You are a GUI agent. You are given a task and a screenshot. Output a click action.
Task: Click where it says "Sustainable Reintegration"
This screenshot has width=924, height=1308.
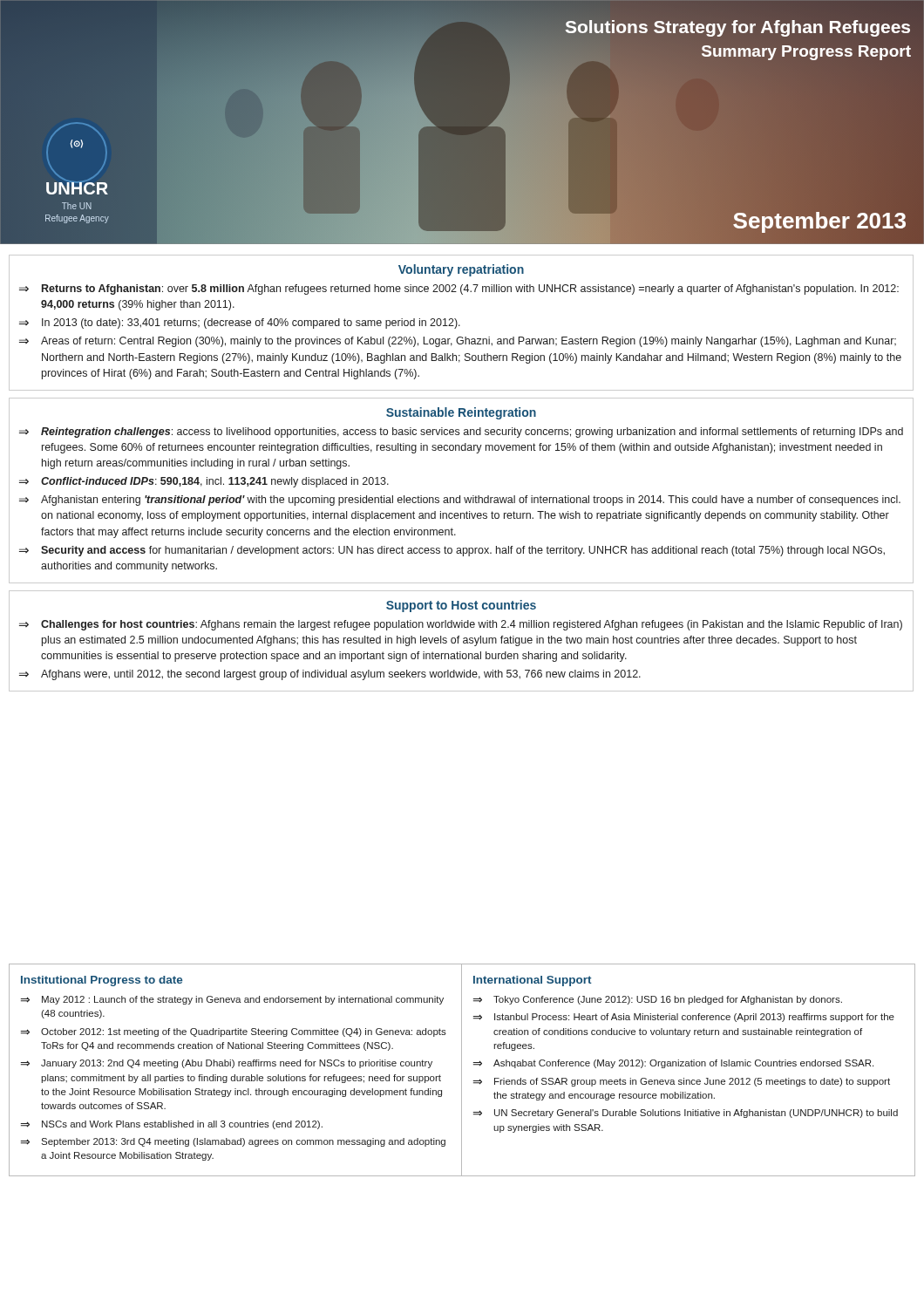tap(461, 412)
